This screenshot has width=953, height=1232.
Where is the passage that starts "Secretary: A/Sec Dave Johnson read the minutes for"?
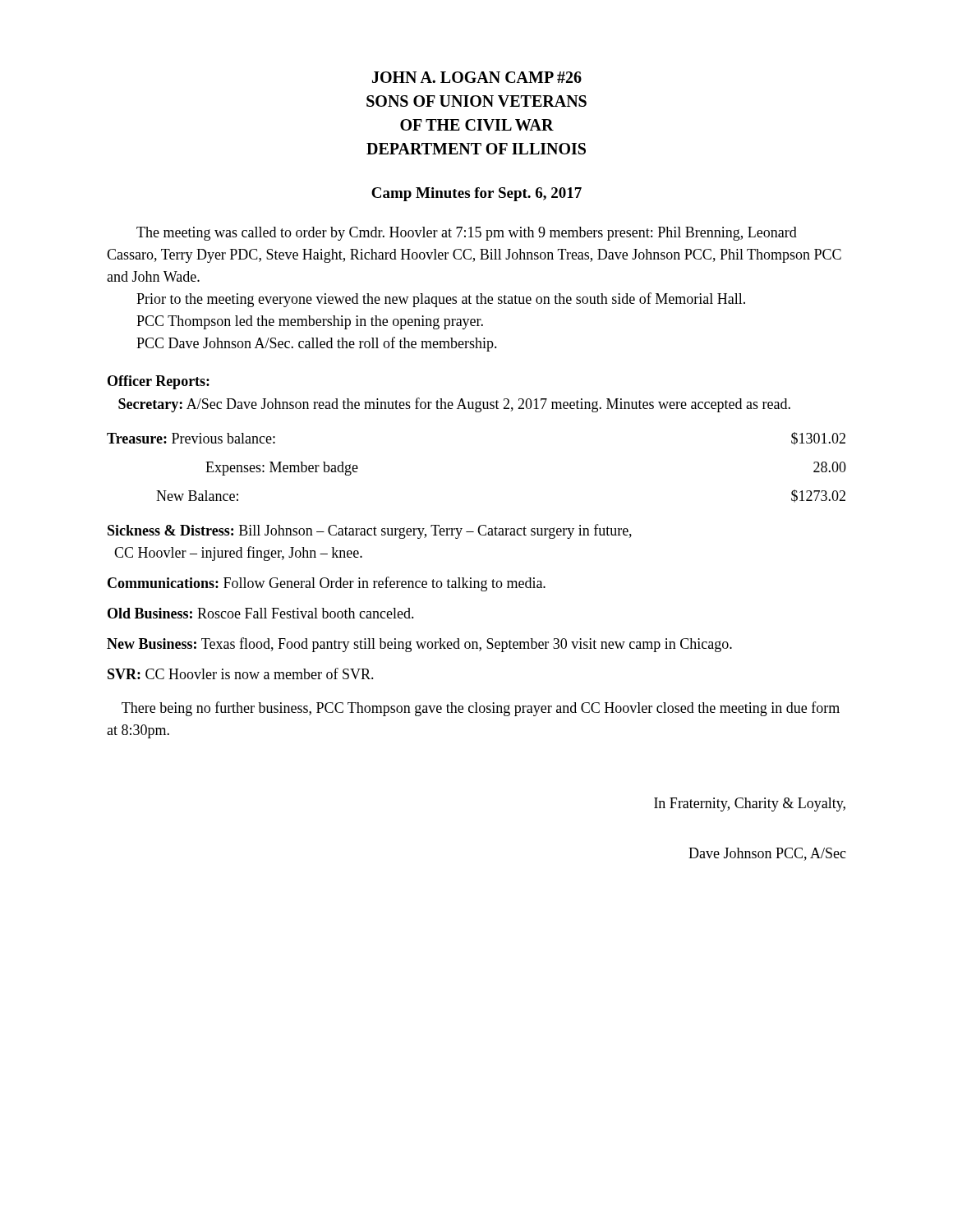tap(449, 404)
